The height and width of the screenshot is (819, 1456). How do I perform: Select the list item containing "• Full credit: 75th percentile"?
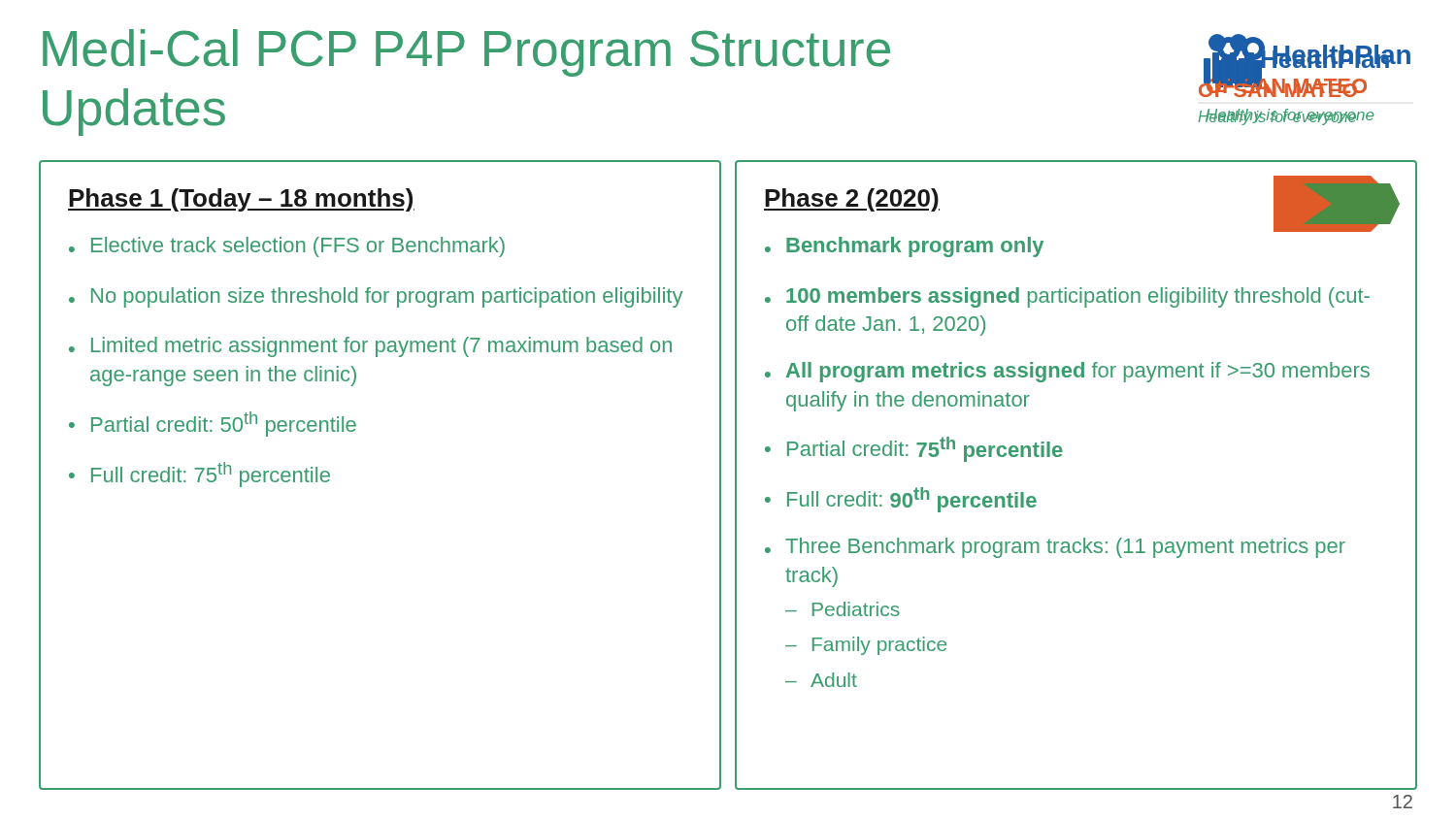199,475
